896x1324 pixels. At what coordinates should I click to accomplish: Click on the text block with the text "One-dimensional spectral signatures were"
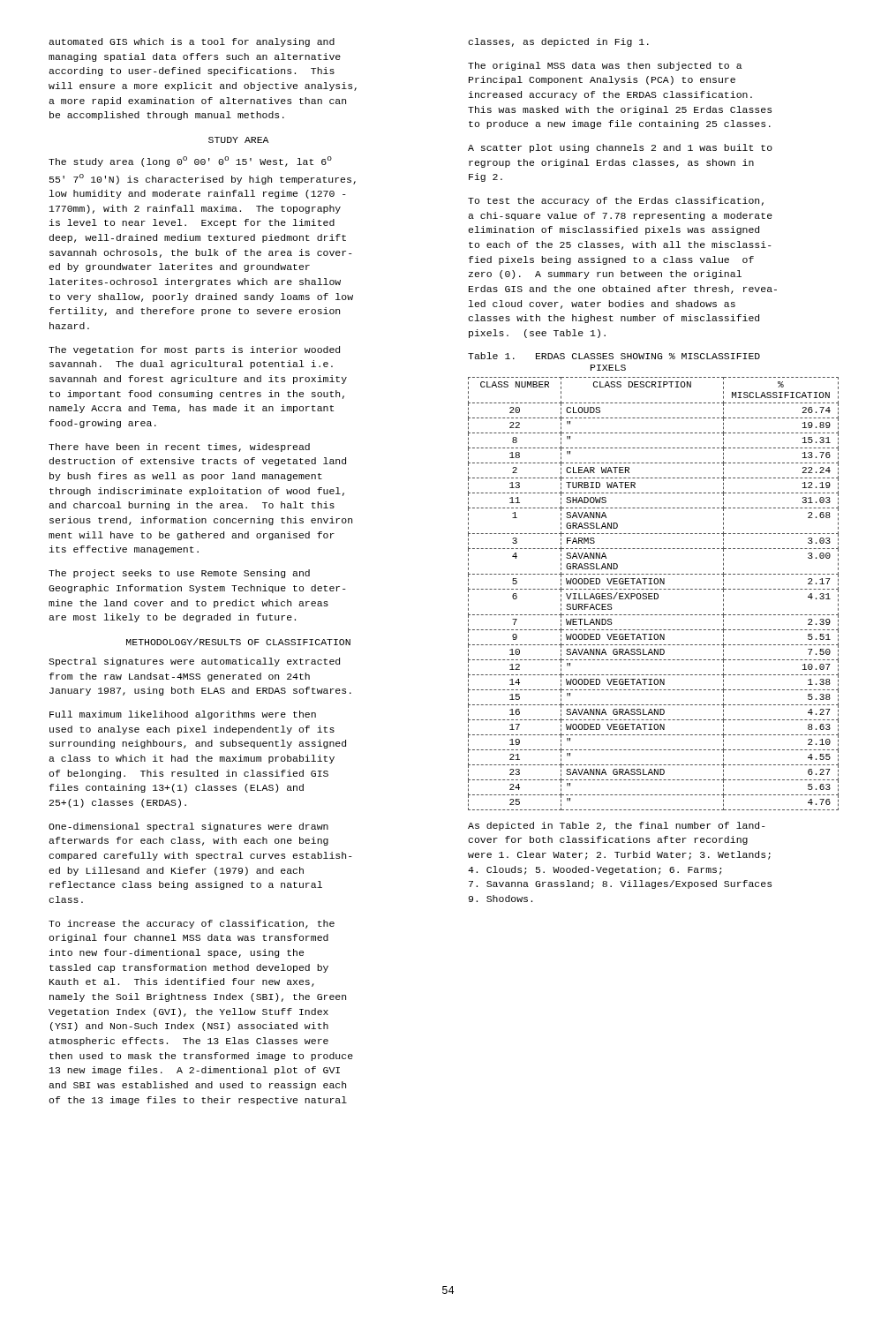pyautogui.click(x=201, y=863)
